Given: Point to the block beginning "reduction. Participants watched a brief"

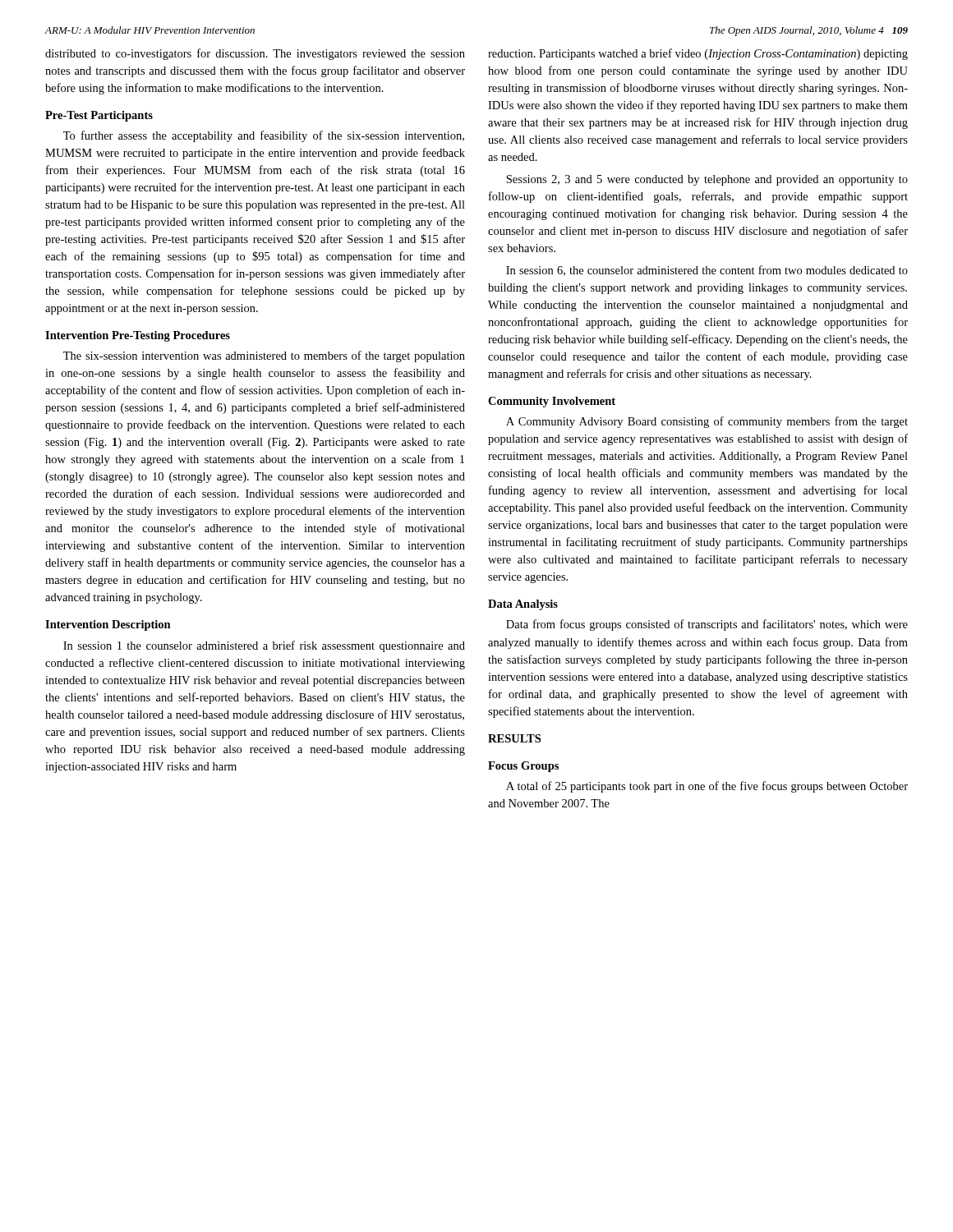Looking at the screenshot, I should click(x=698, y=214).
